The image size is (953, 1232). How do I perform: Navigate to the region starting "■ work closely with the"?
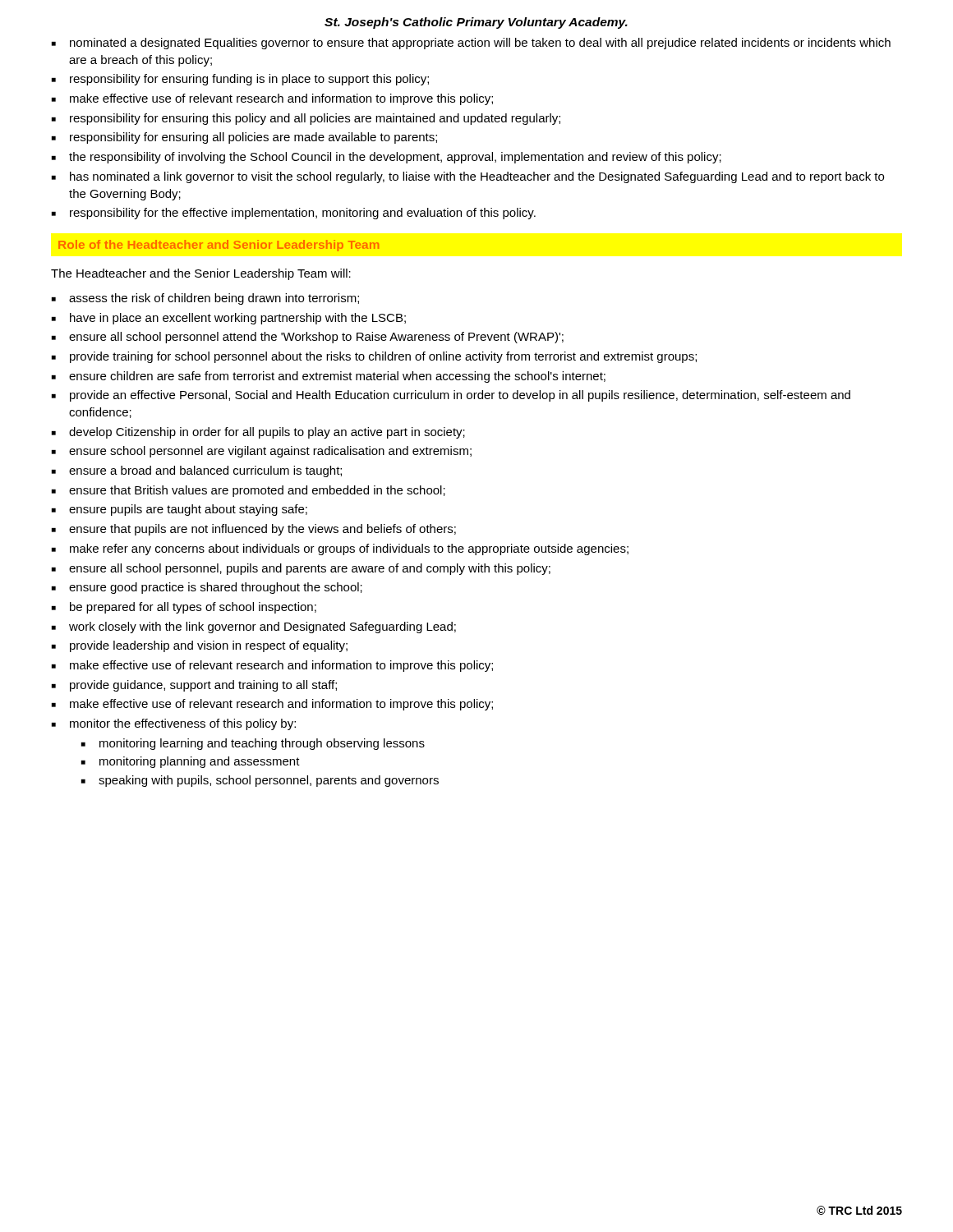pyautogui.click(x=254, y=627)
